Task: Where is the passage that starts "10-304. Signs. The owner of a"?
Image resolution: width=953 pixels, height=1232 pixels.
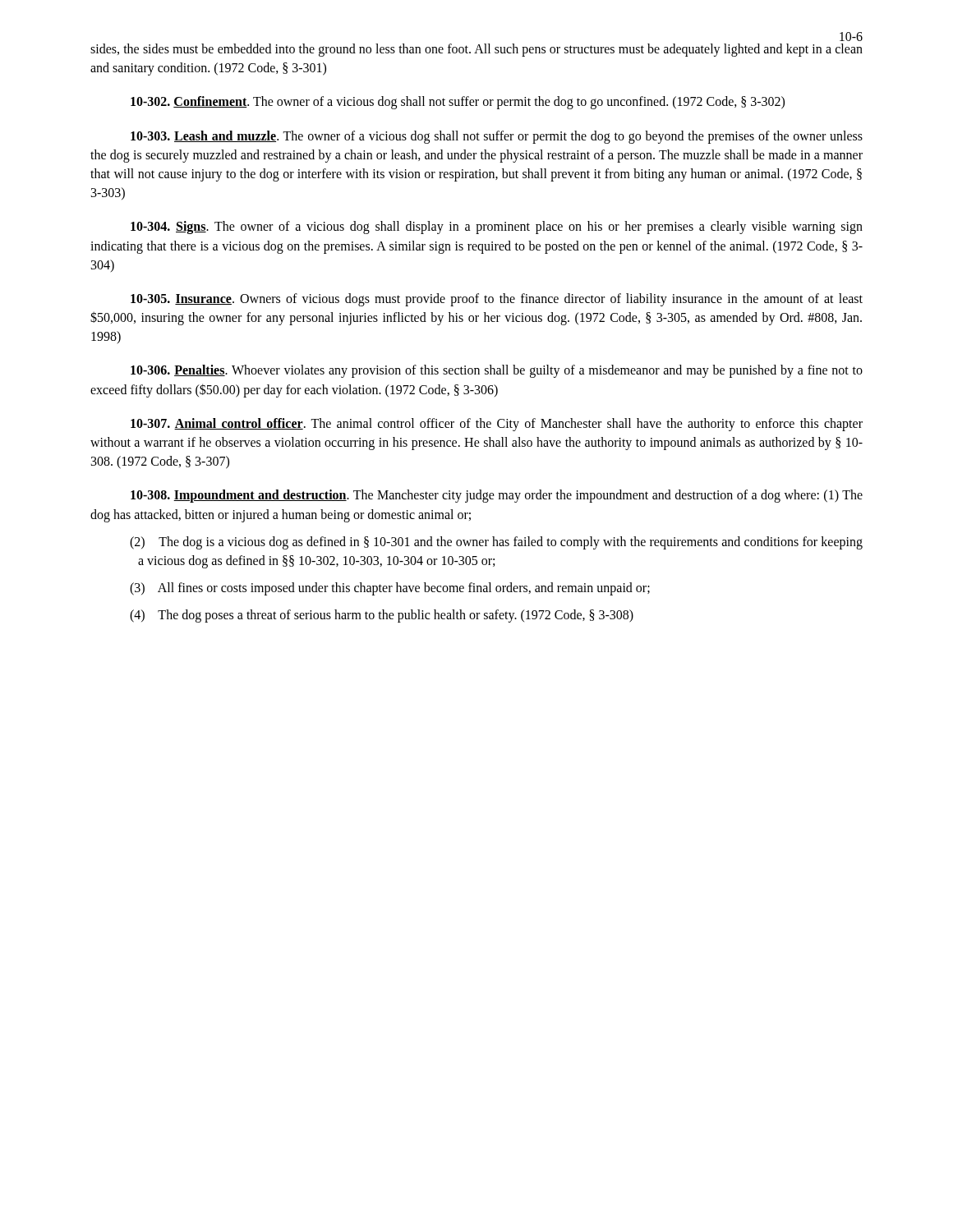Action: tap(476, 246)
